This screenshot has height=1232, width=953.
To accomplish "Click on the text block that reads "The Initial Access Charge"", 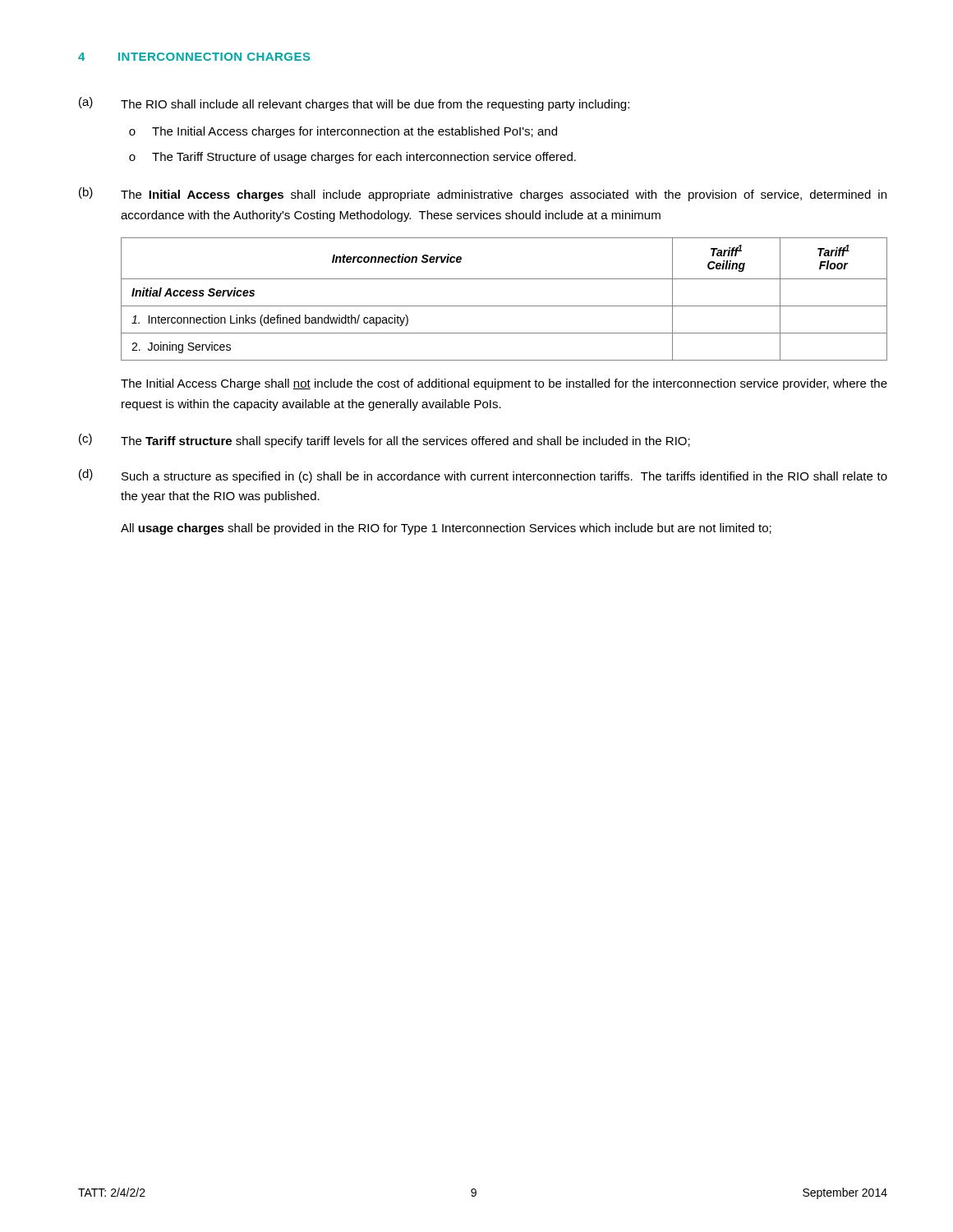I will (x=504, y=394).
